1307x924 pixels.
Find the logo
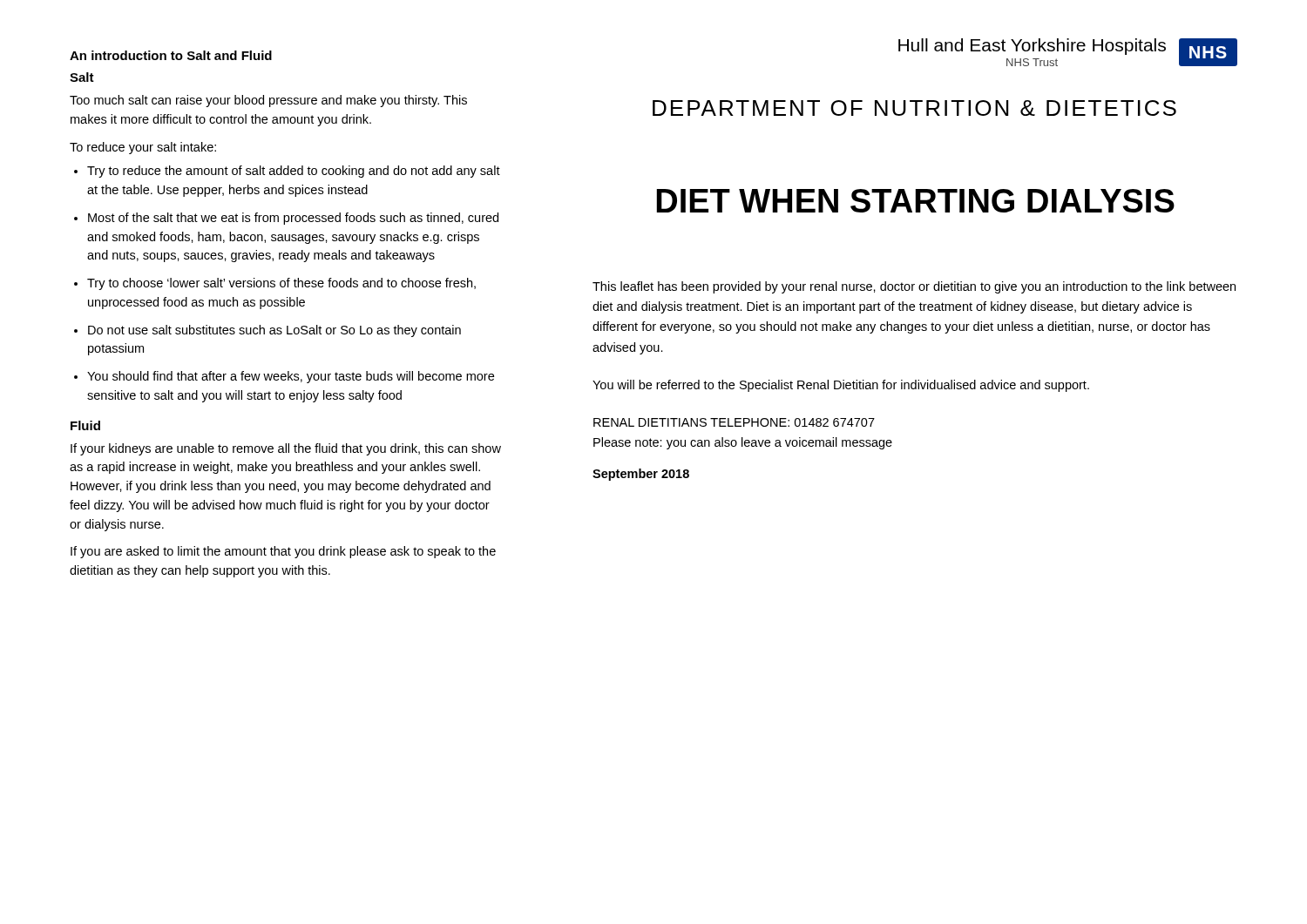(x=915, y=52)
